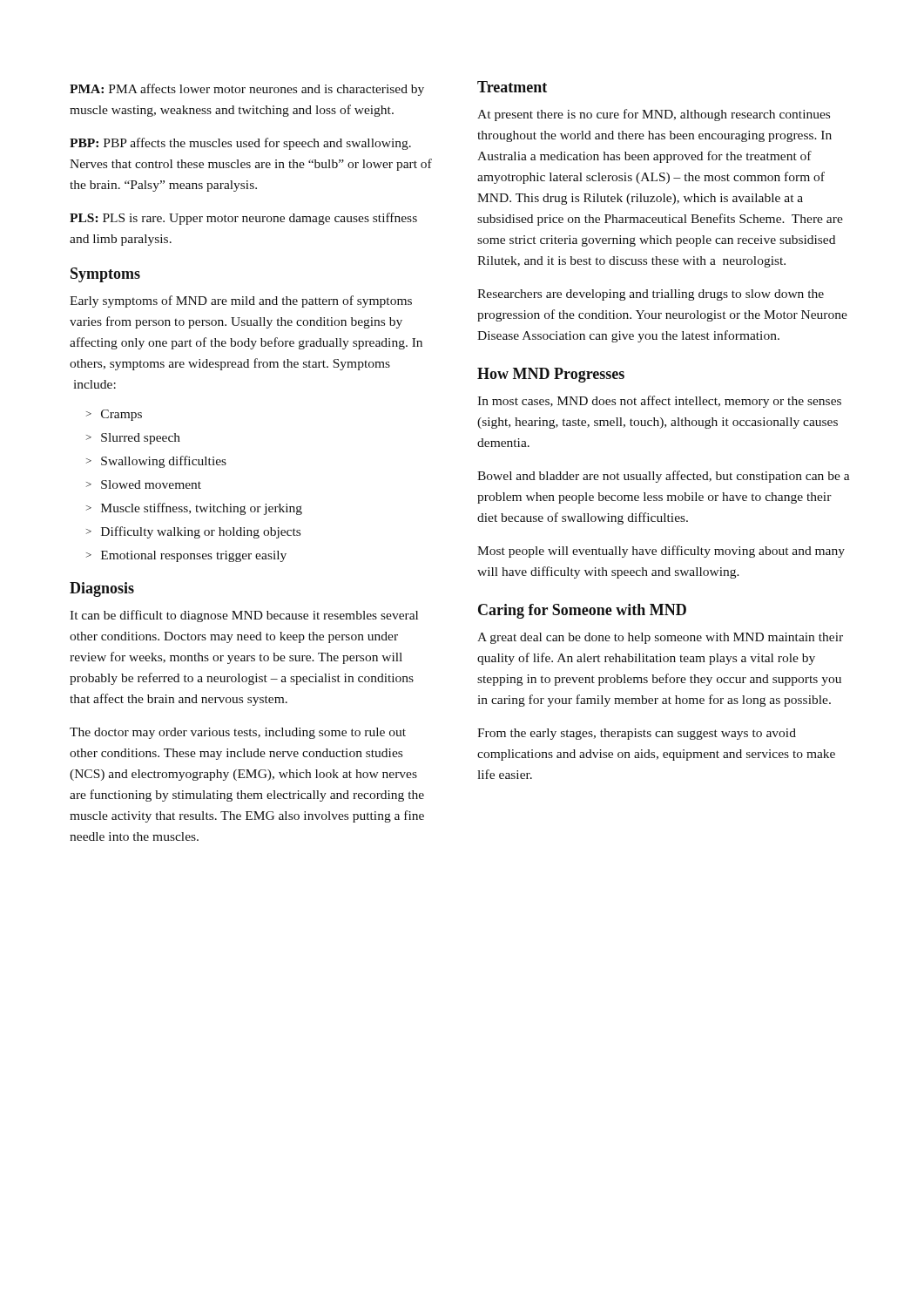Click on the list item that reads "> Muscle stiffness,"
This screenshot has height=1307, width=924.
coord(194,508)
